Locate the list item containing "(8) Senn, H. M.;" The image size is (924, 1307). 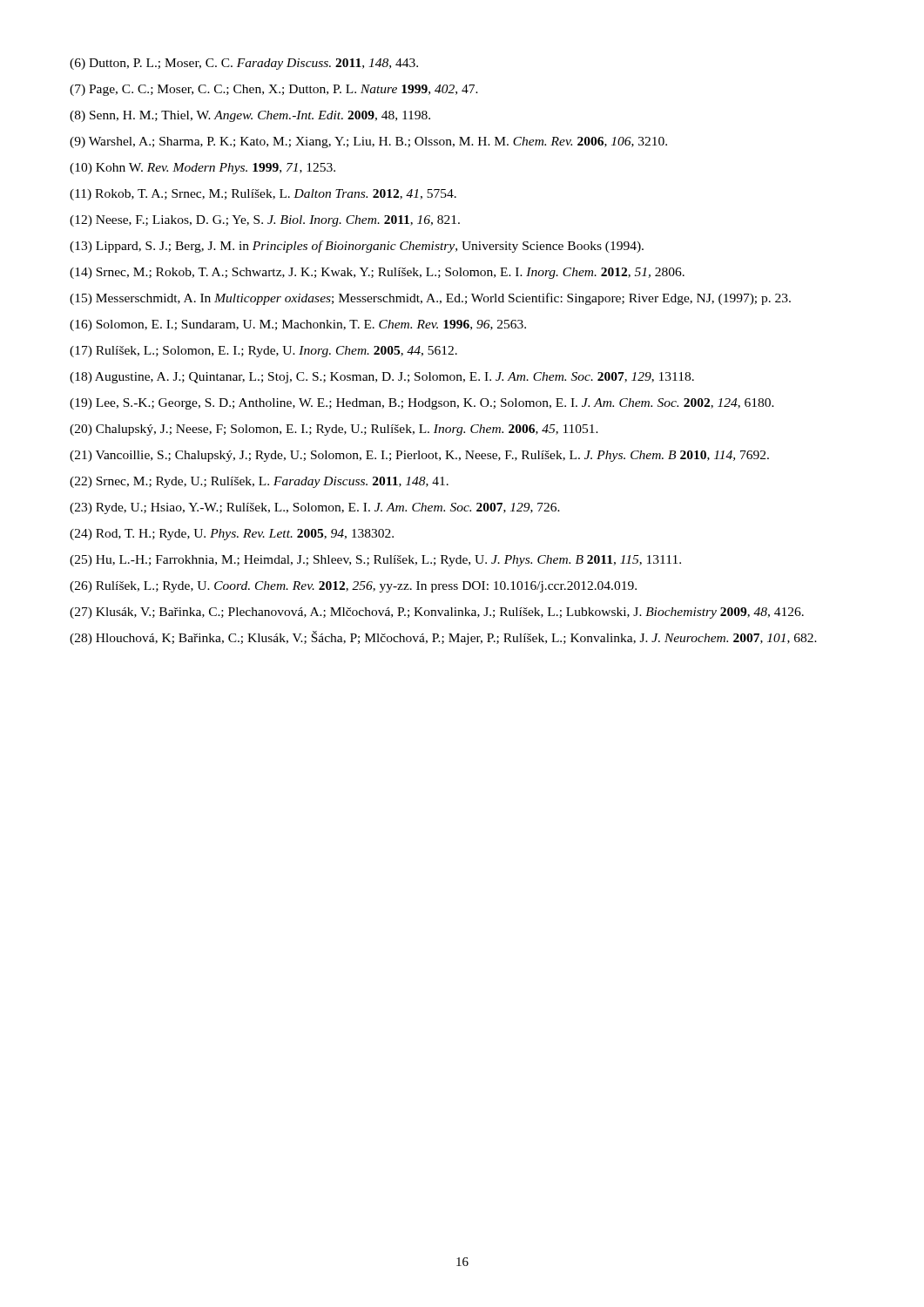coord(250,115)
